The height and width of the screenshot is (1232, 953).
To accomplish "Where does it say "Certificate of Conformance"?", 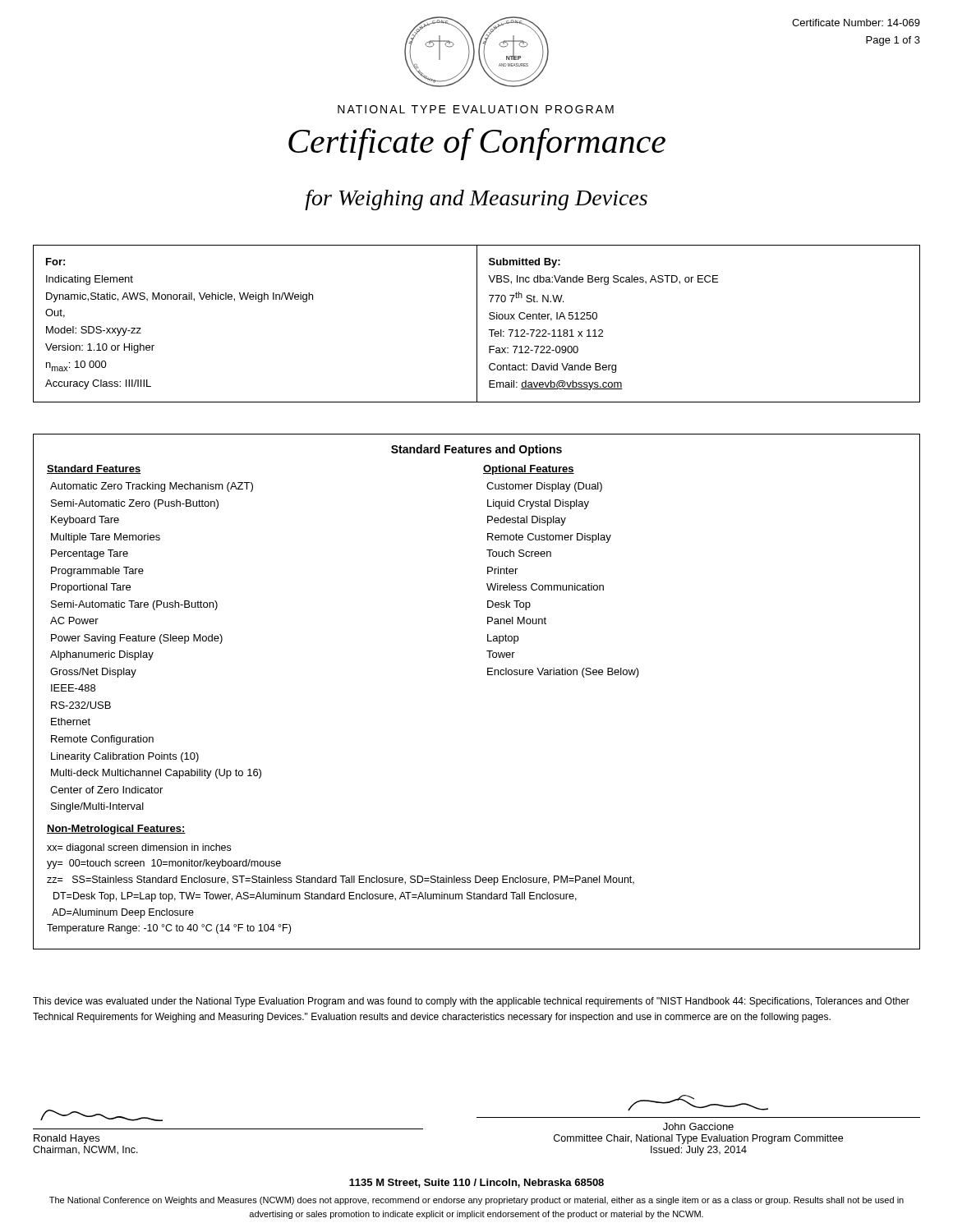I will coord(476,141).
